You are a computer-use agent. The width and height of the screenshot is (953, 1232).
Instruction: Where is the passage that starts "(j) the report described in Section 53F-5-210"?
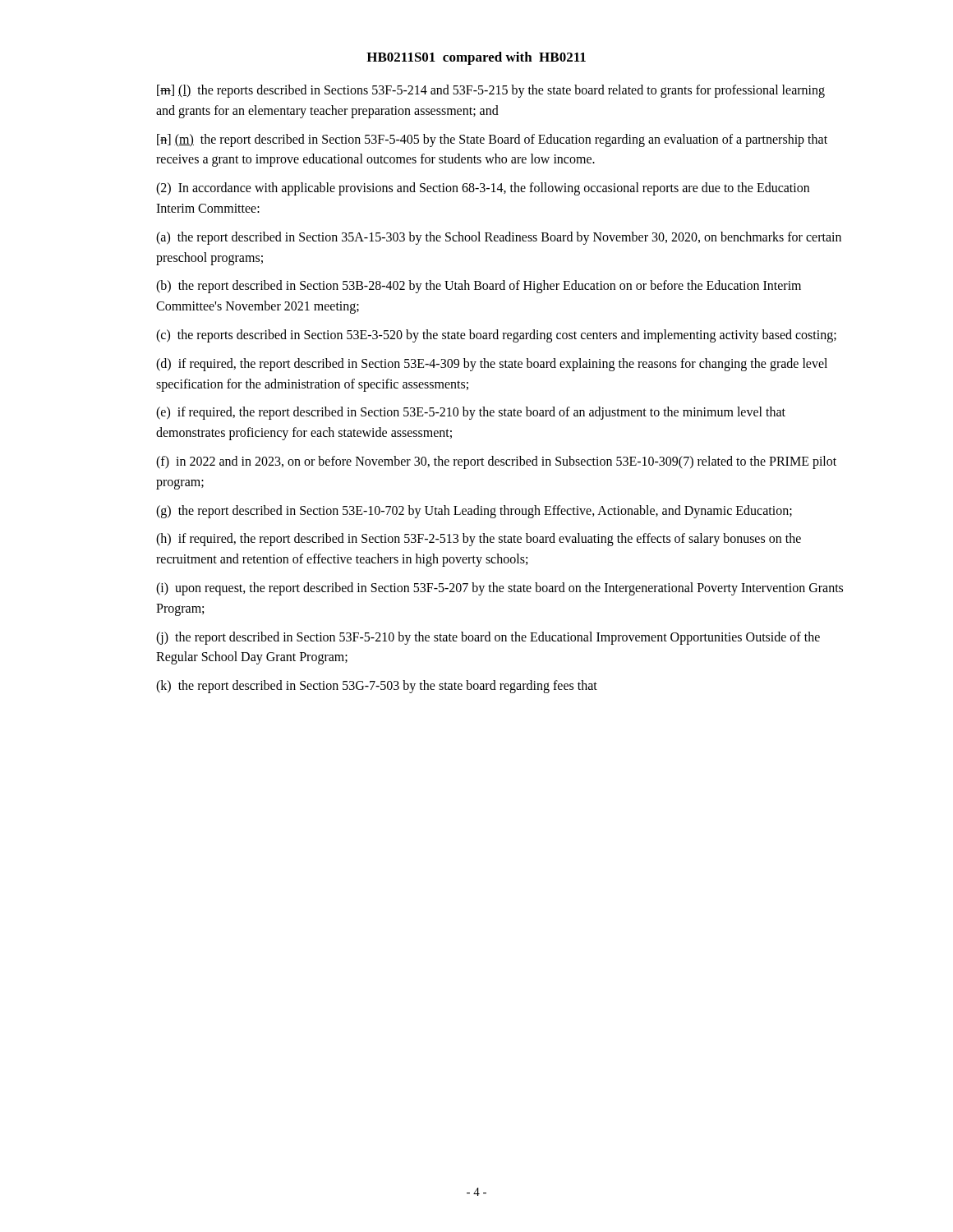488,647
